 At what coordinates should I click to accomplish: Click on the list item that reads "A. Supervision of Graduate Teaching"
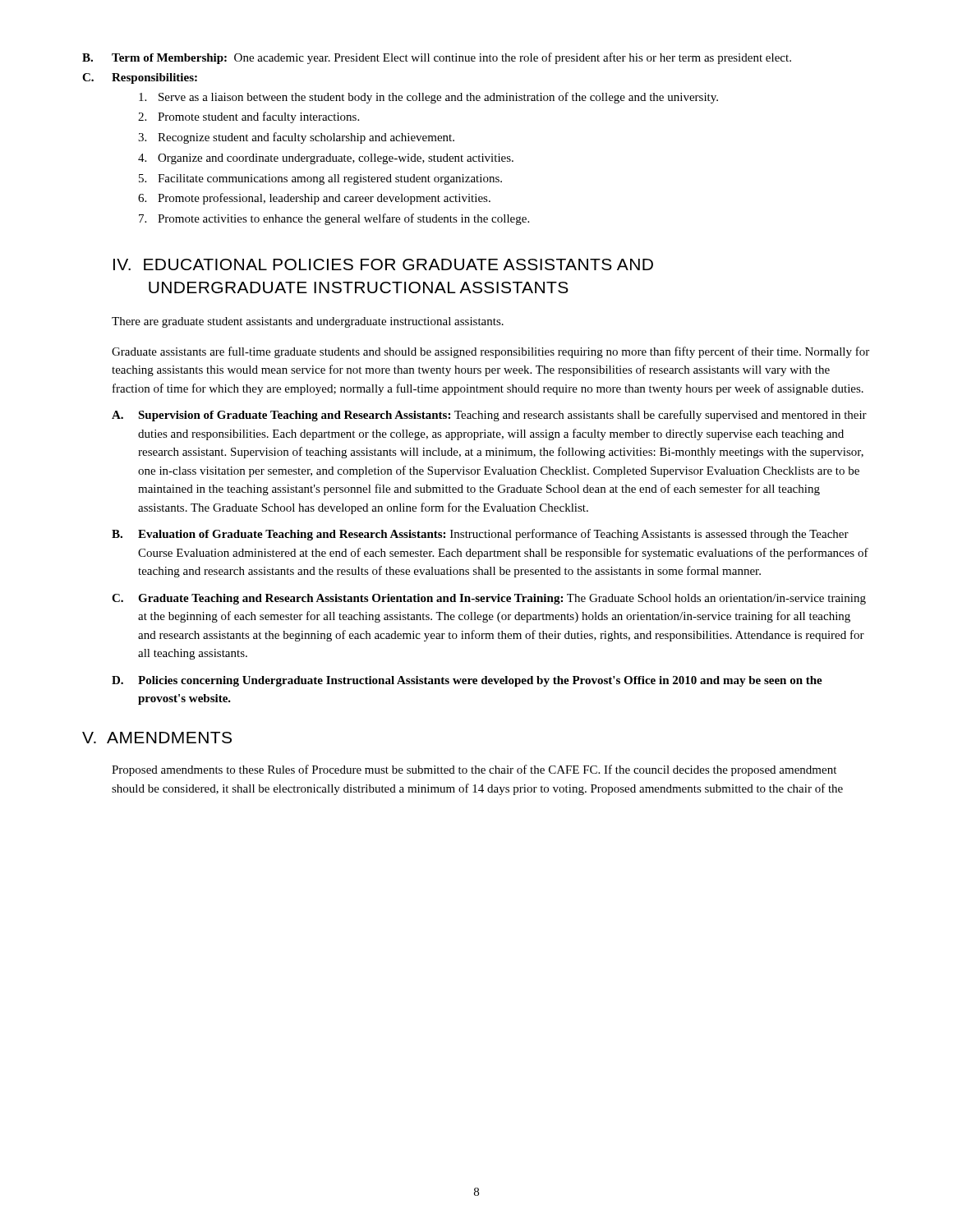pyautogui.click(x=491, y=462)
